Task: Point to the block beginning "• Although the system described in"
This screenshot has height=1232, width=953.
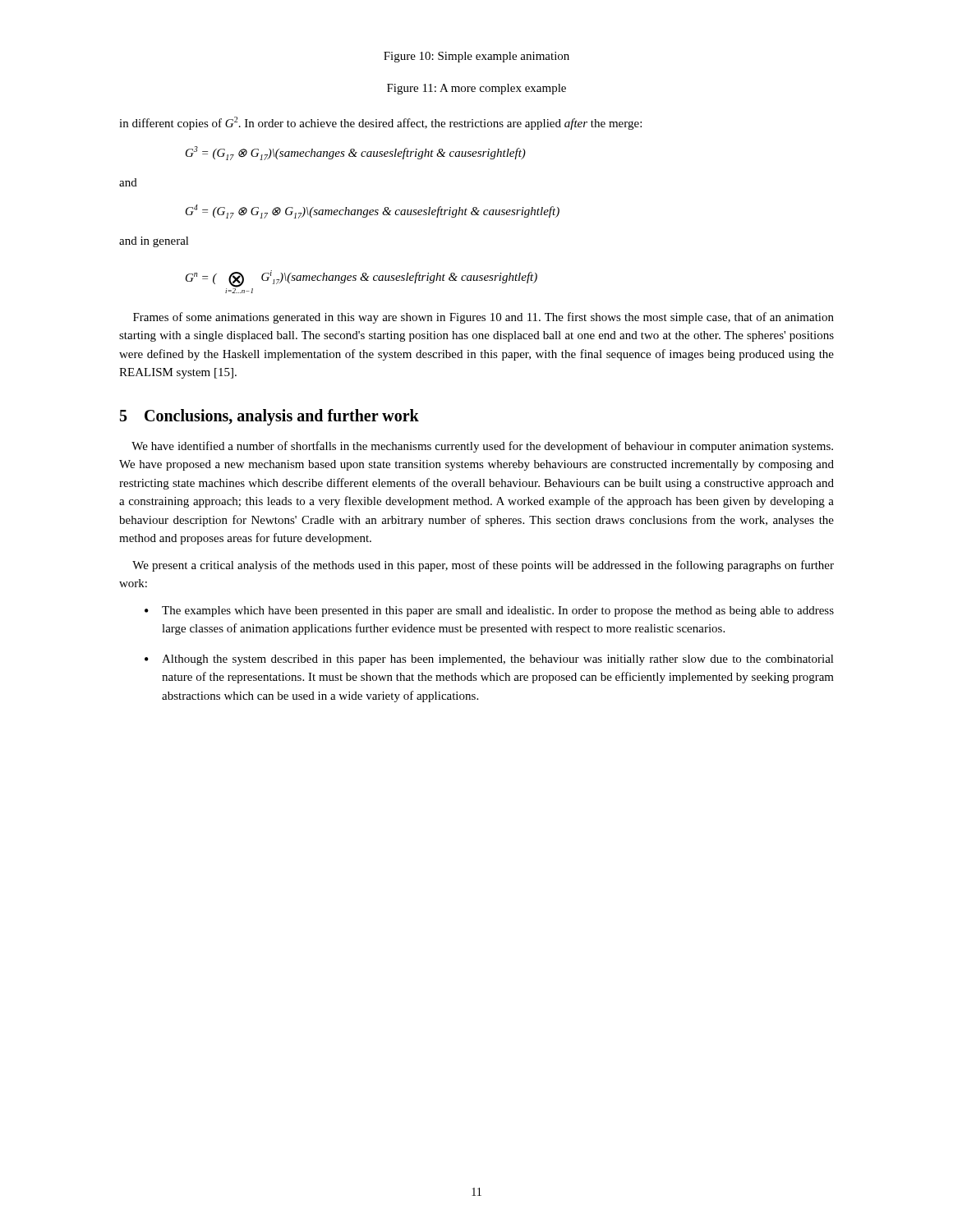Action: point(489,677)
